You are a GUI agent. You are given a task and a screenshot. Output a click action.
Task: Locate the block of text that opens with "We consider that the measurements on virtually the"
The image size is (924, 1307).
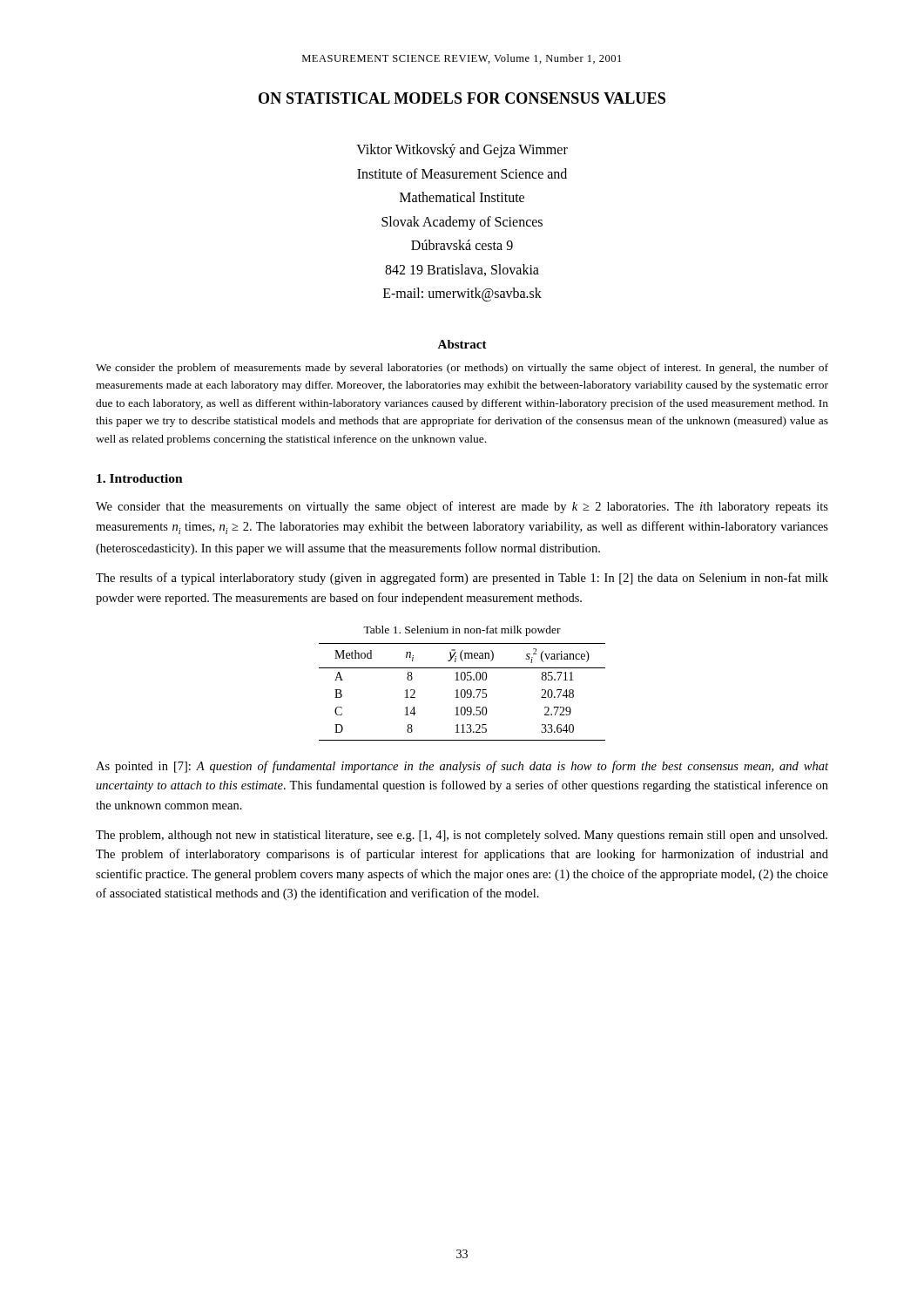coord(462,527)
